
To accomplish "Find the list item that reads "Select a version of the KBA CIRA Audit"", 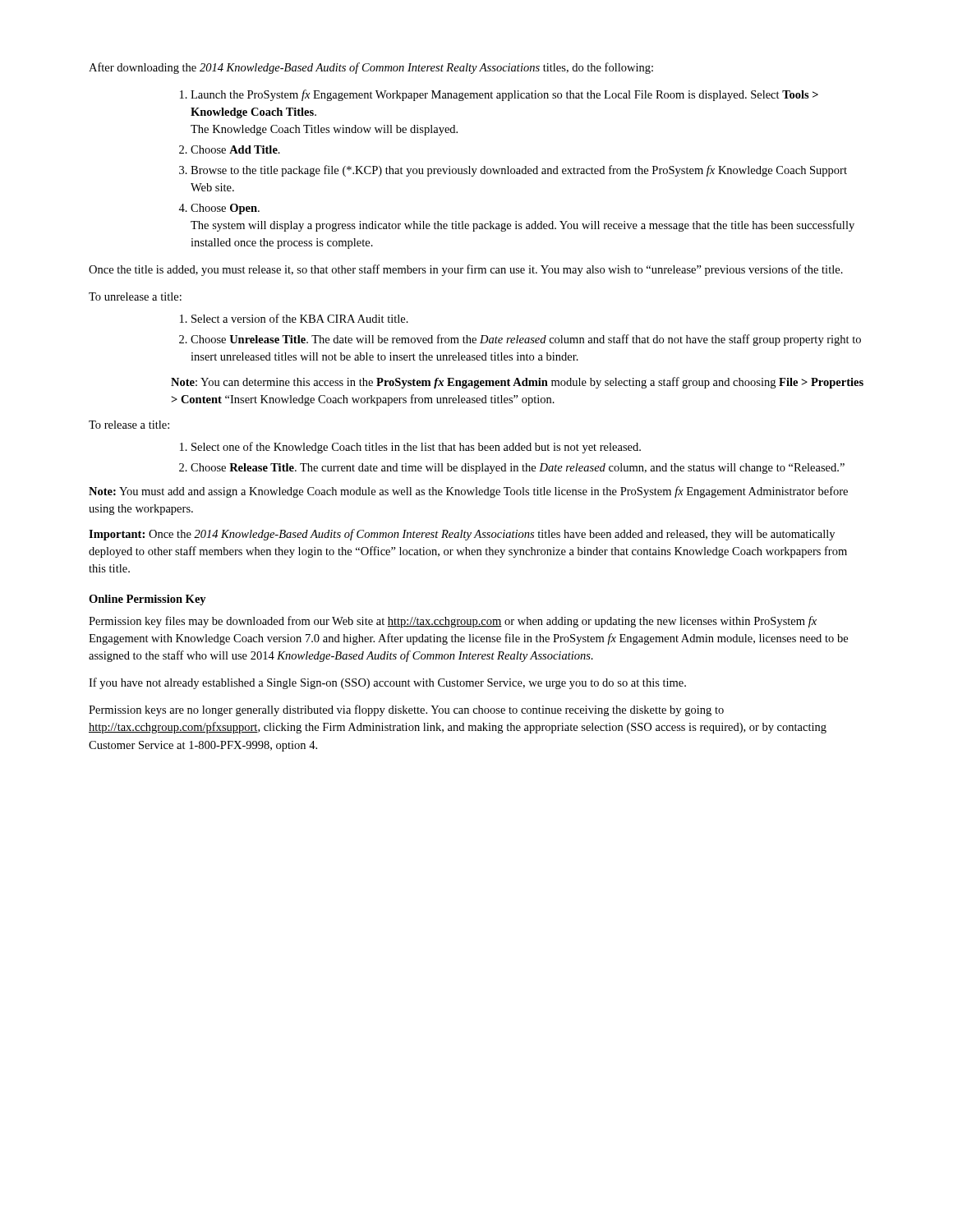I will click(x=300, y=319).
